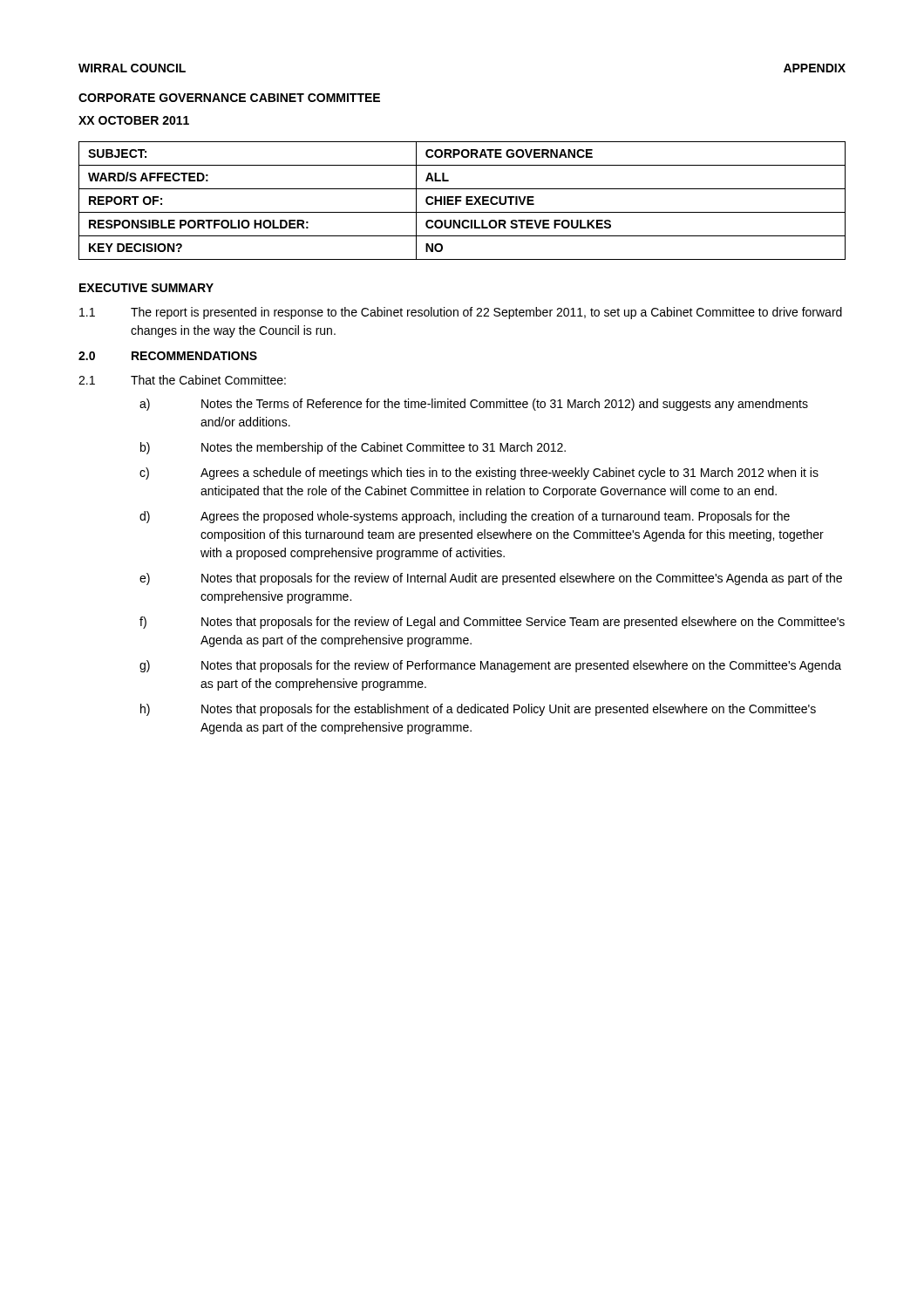This screenshot has height=1308, width=924.
Task: Point to the block beginning "d) Agrees the proposed"
Action: click(488, 535)
